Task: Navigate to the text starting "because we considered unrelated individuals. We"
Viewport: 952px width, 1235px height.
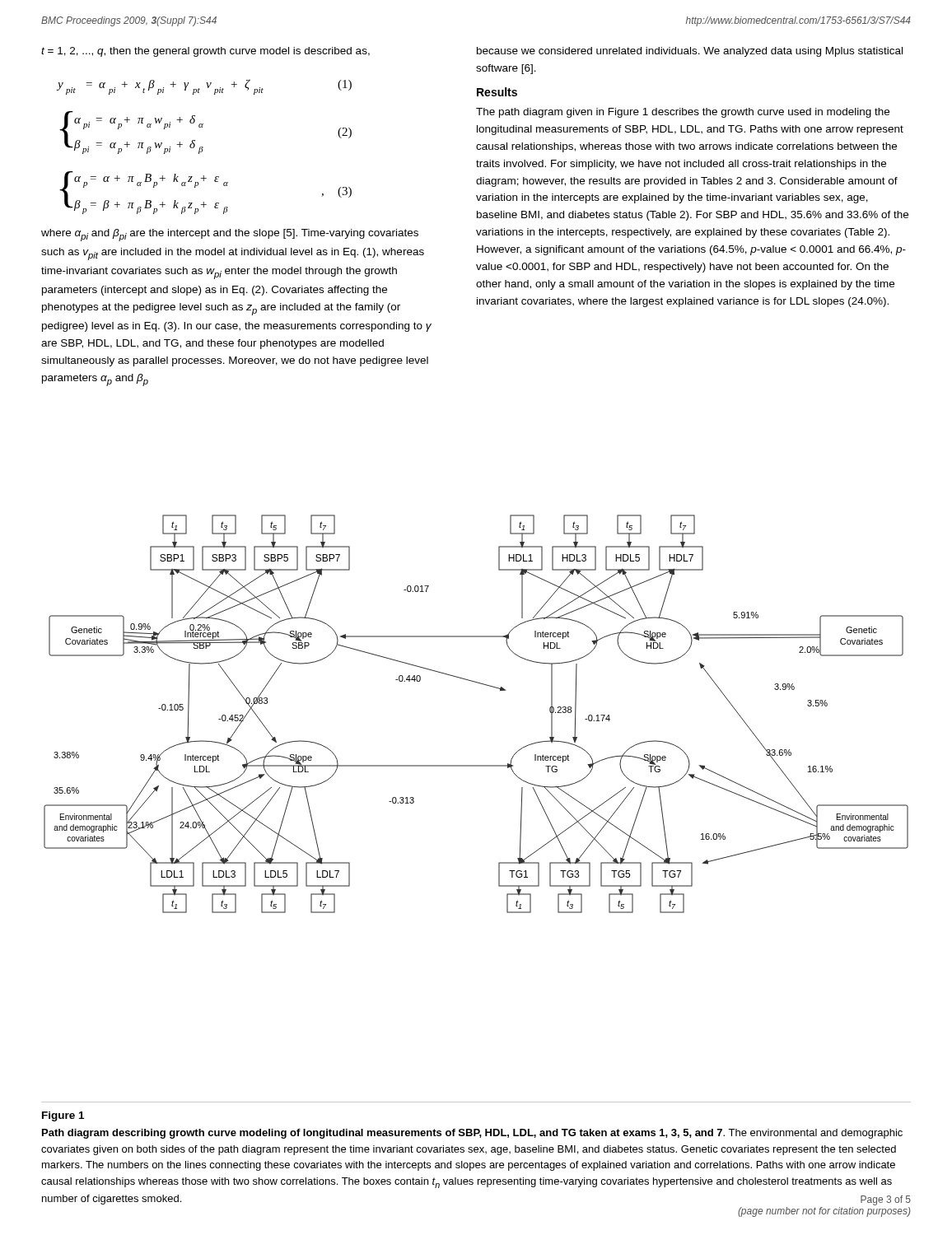Action: pyautogui.click(x=690, y=59)
